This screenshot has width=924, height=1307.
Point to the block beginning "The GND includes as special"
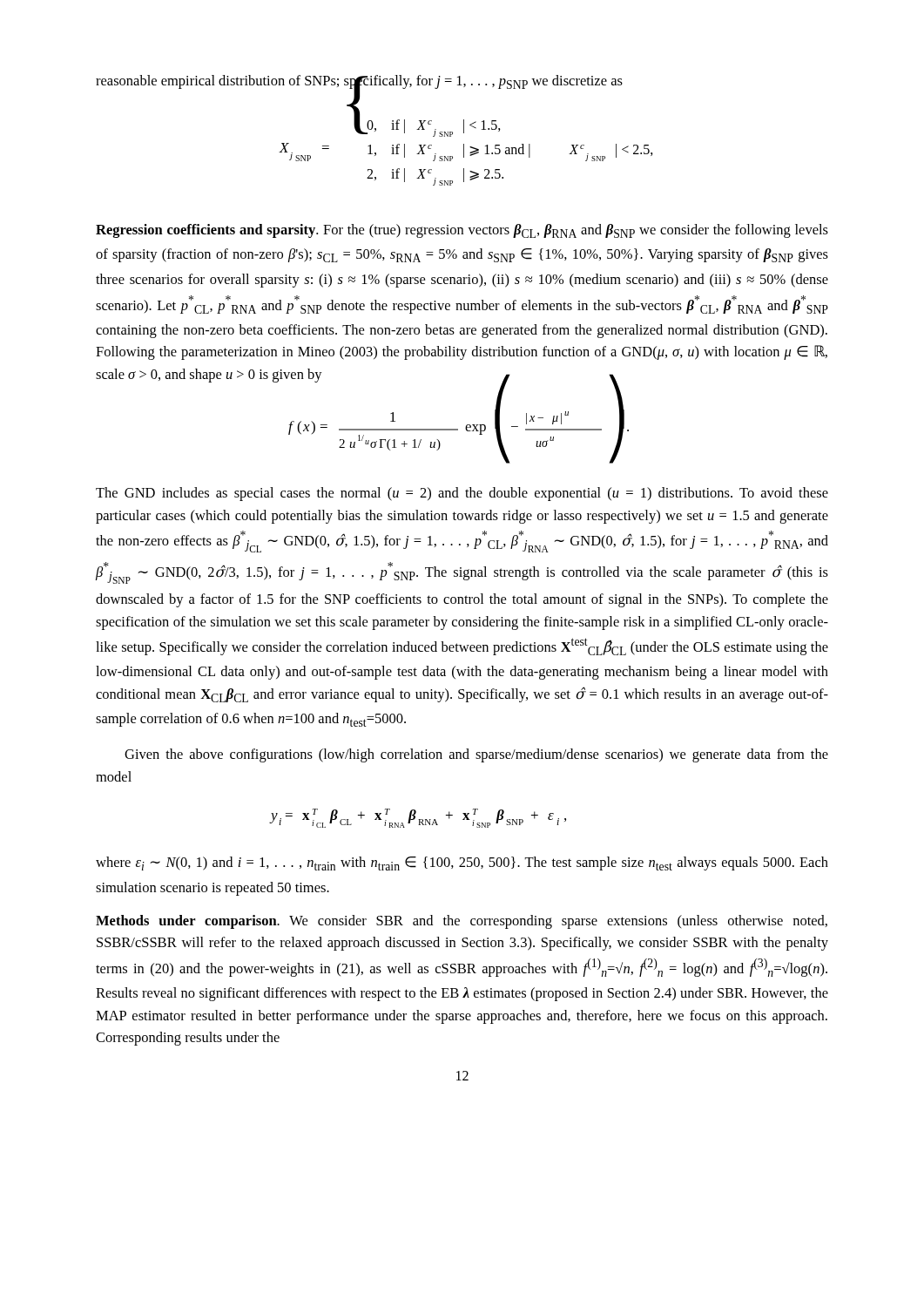pyautogui.click(x=462, y=607)
